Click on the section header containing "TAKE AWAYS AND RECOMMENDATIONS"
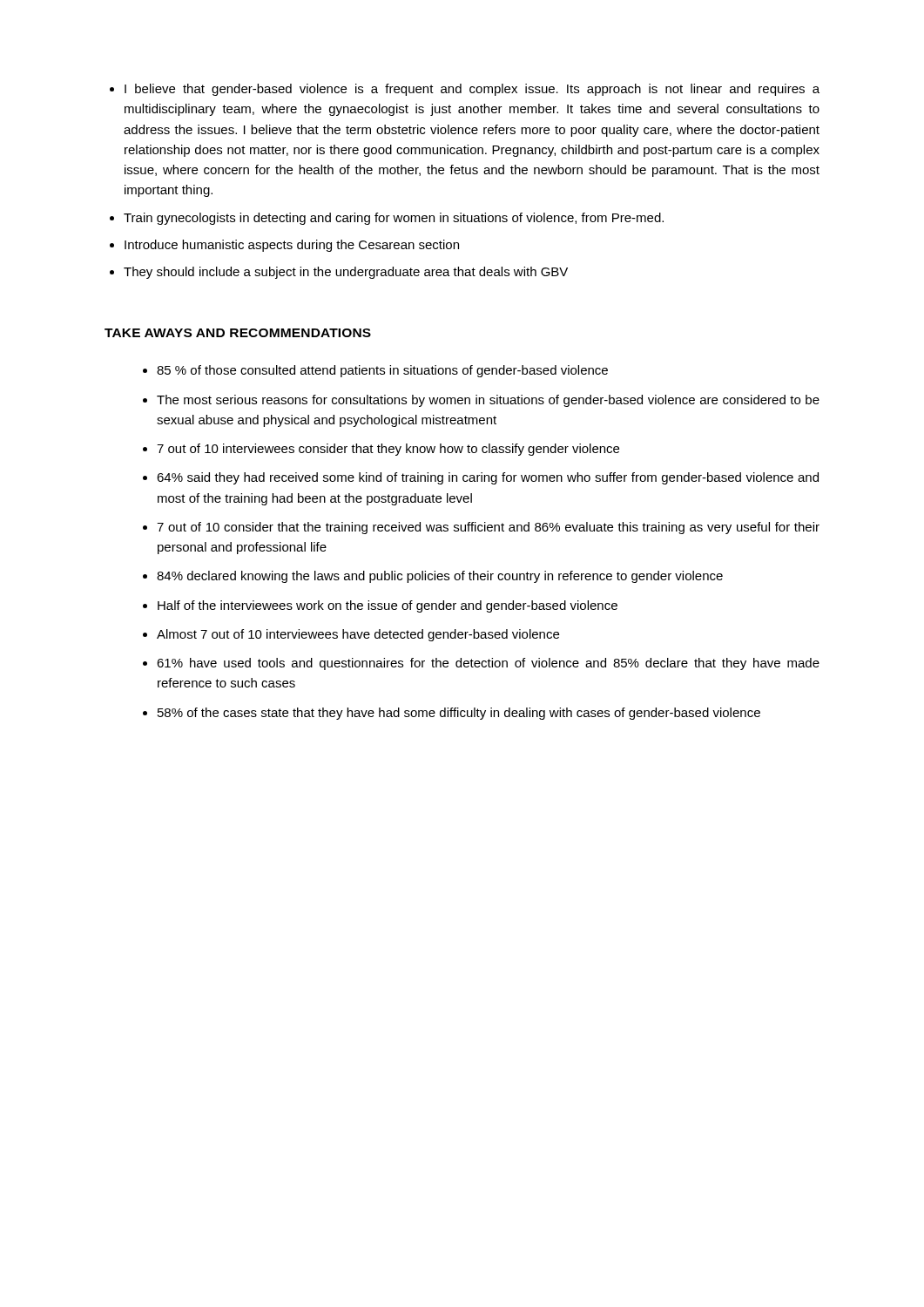The image size is (924, 1307). click(x=238, y=333)
